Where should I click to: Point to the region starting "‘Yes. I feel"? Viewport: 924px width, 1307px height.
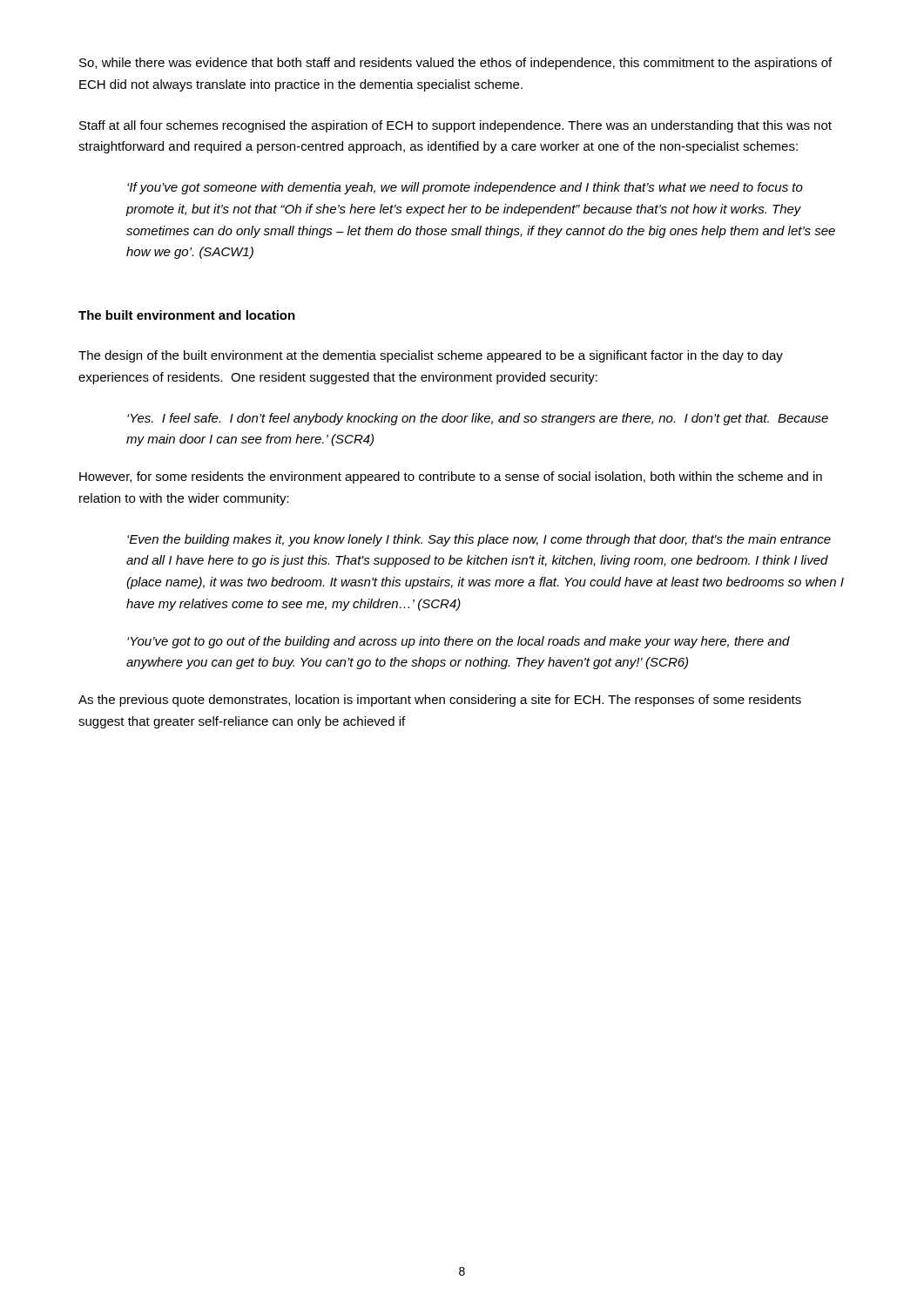coord(477,428)
